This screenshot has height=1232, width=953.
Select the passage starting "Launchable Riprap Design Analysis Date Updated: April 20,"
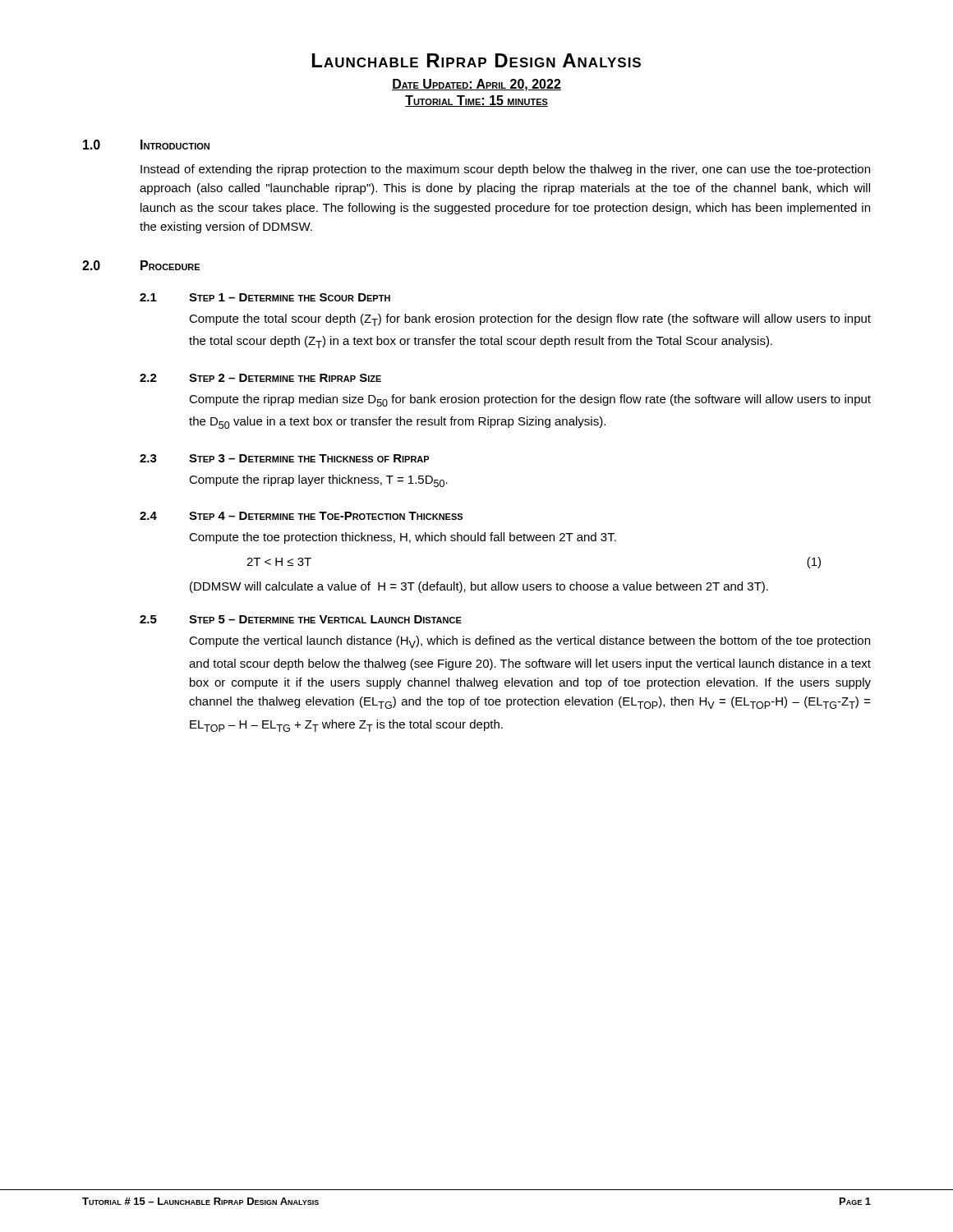pyautogui.click(x=476, y=79)
